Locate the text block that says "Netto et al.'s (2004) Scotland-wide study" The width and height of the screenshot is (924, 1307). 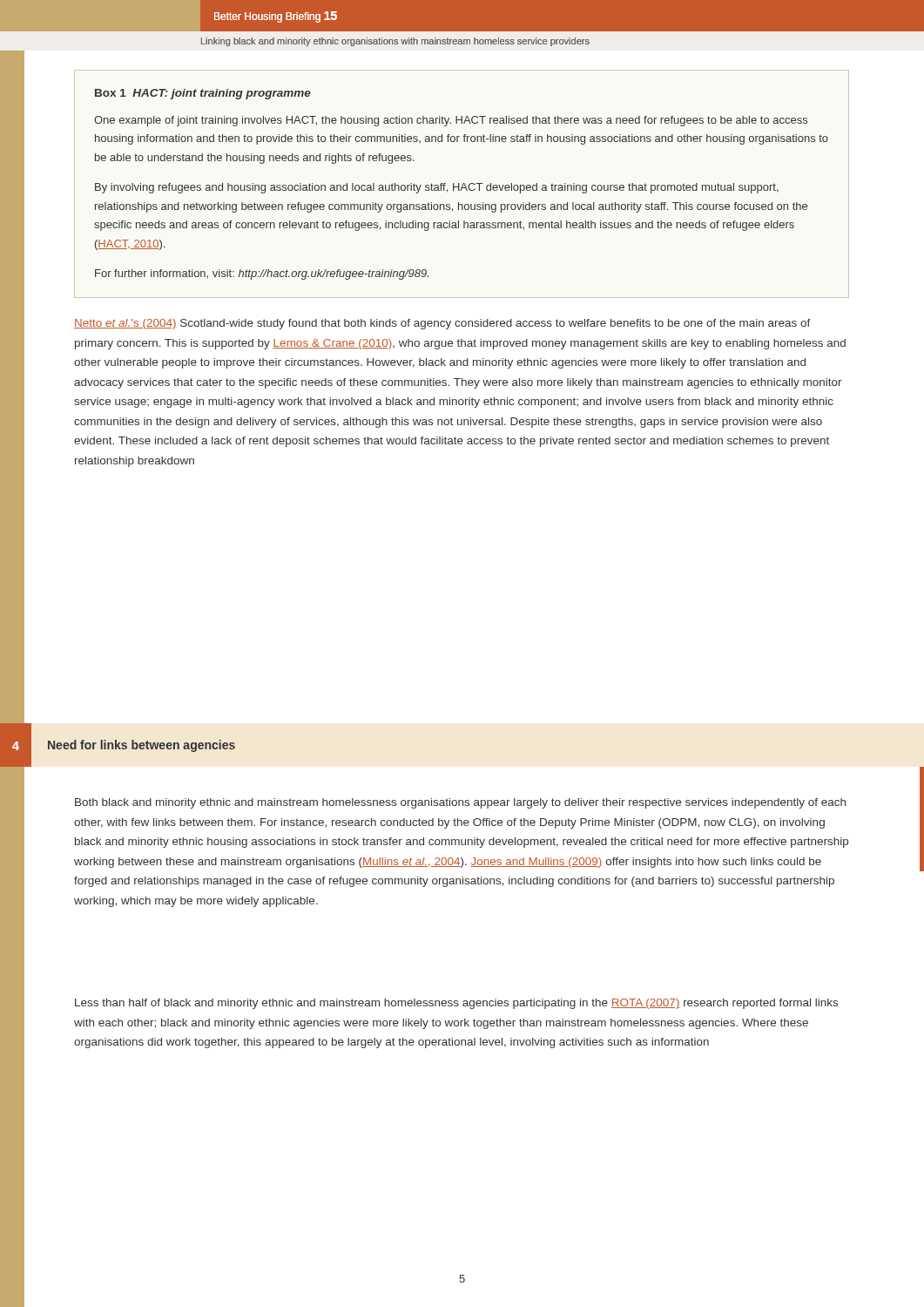(460, 392)
